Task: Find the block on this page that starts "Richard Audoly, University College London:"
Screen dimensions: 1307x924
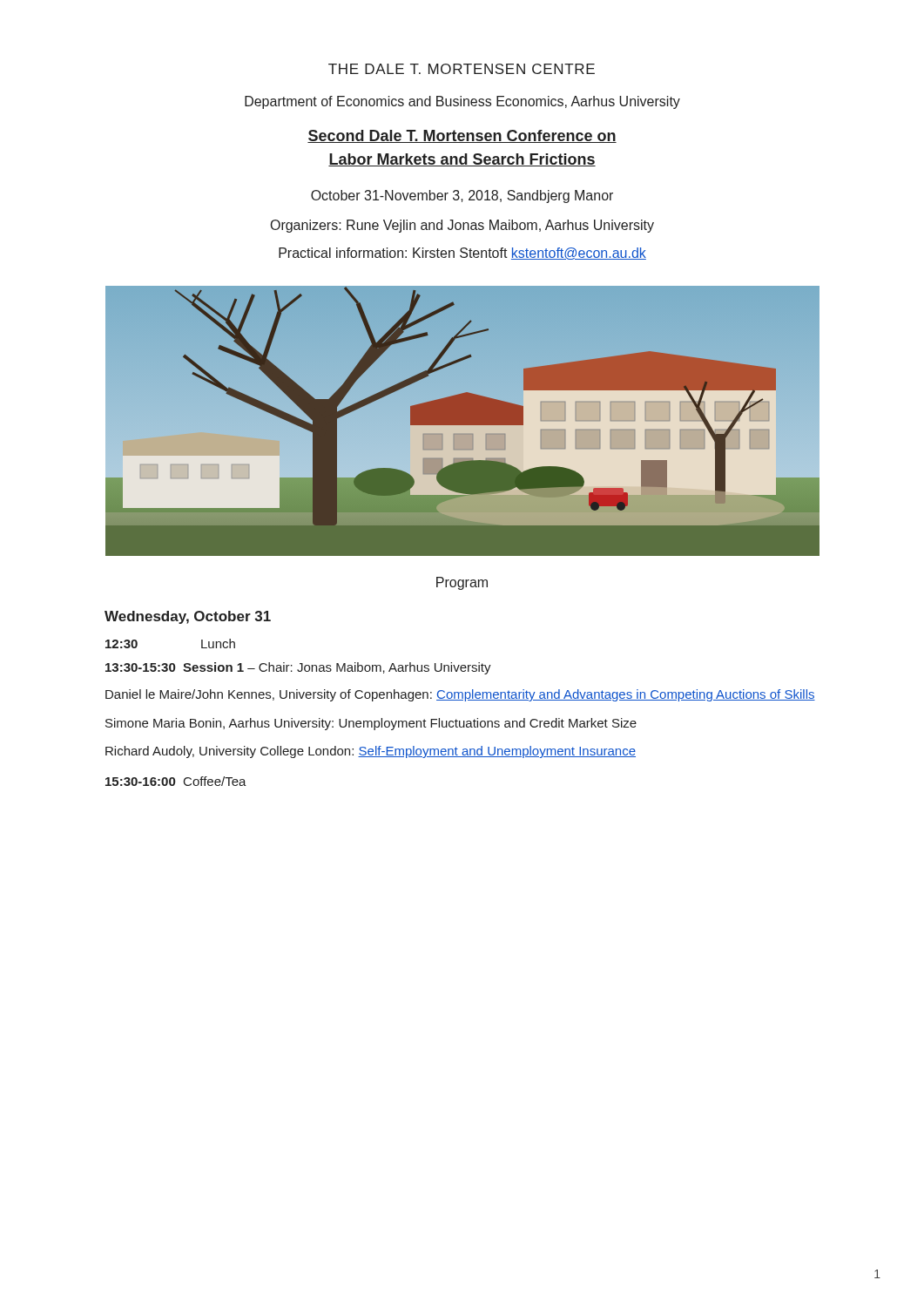Action: 370,751
